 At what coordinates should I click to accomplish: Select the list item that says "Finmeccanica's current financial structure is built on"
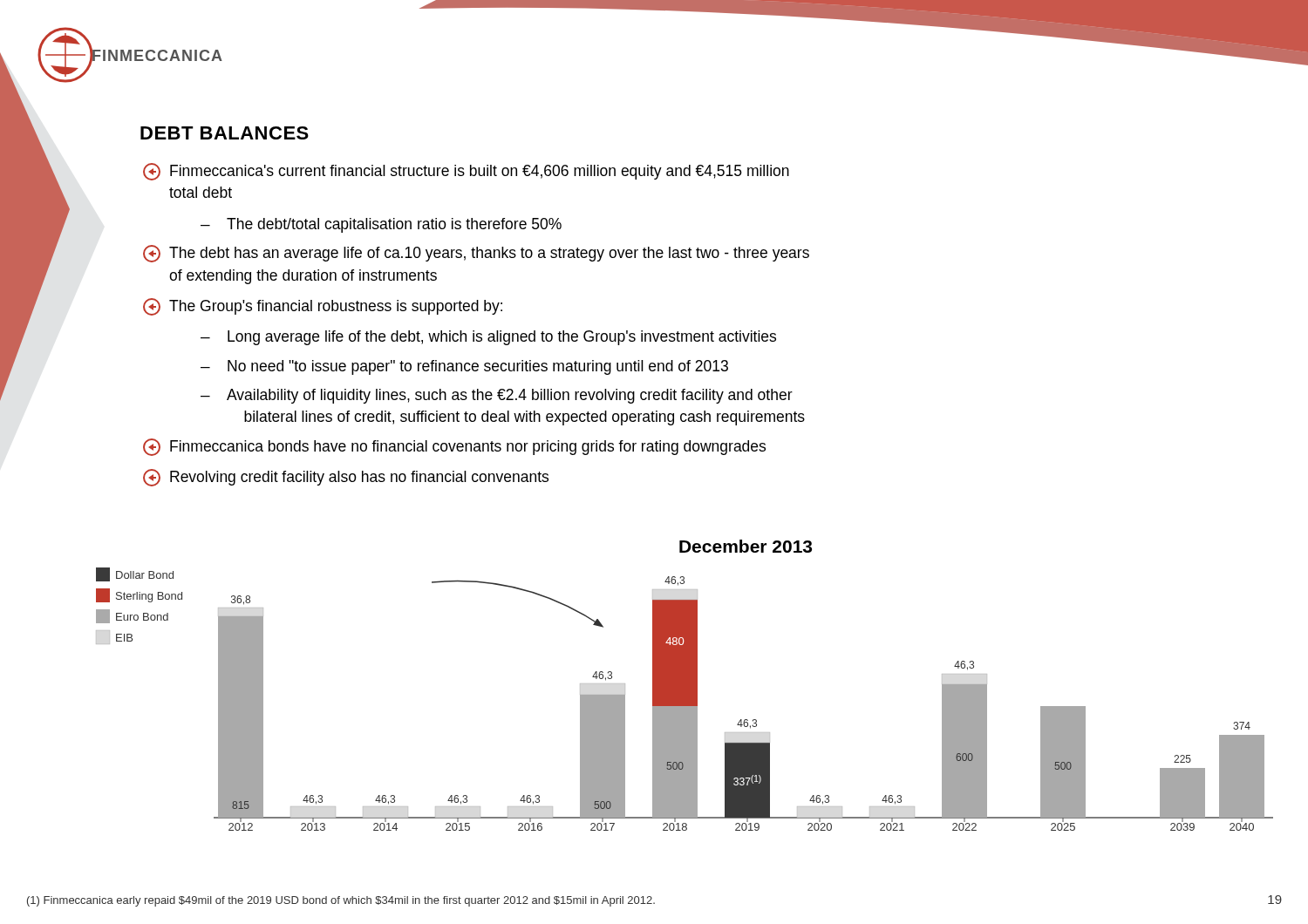point(706,183)
